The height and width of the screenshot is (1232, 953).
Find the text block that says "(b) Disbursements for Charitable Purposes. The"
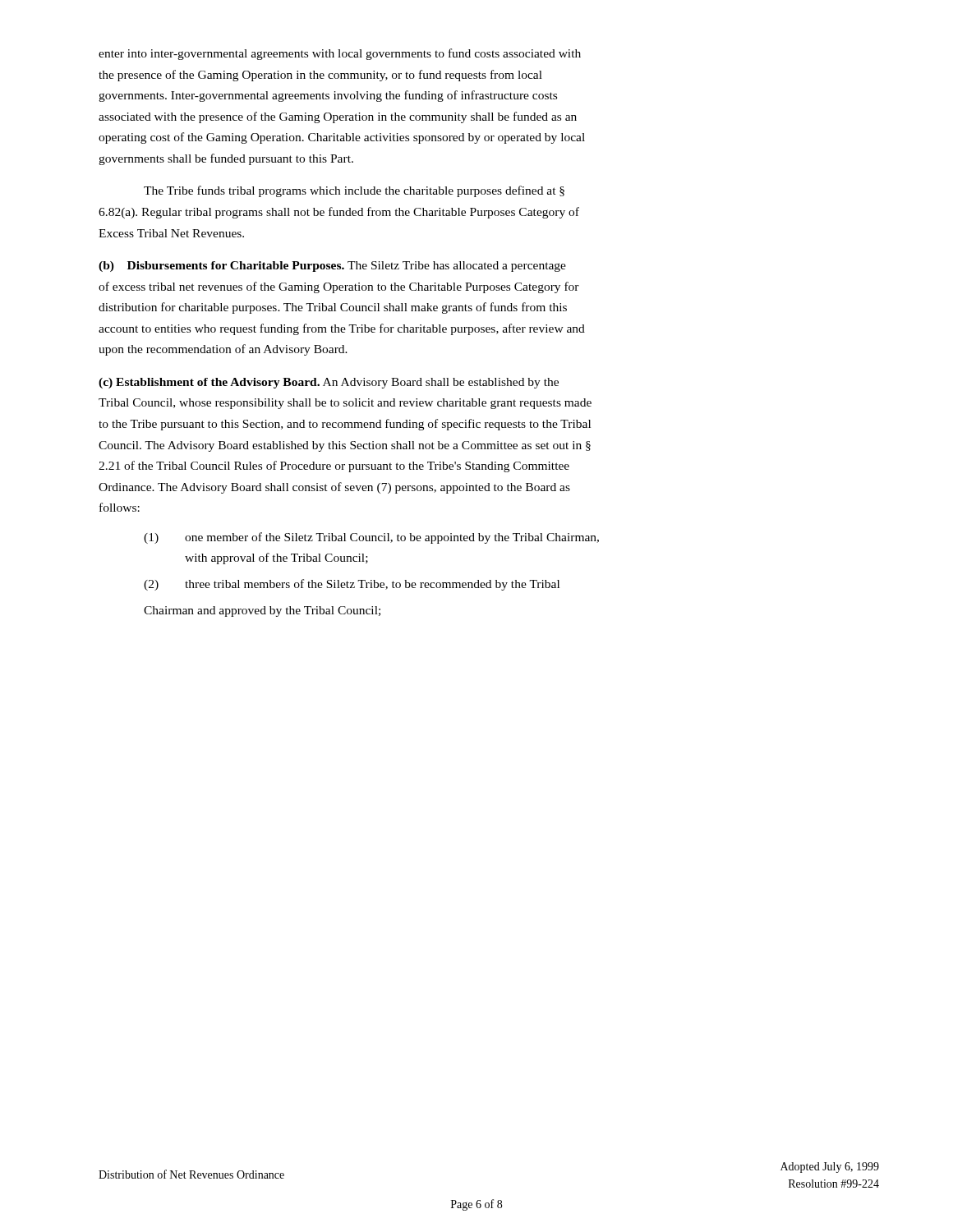pos(489,307)
